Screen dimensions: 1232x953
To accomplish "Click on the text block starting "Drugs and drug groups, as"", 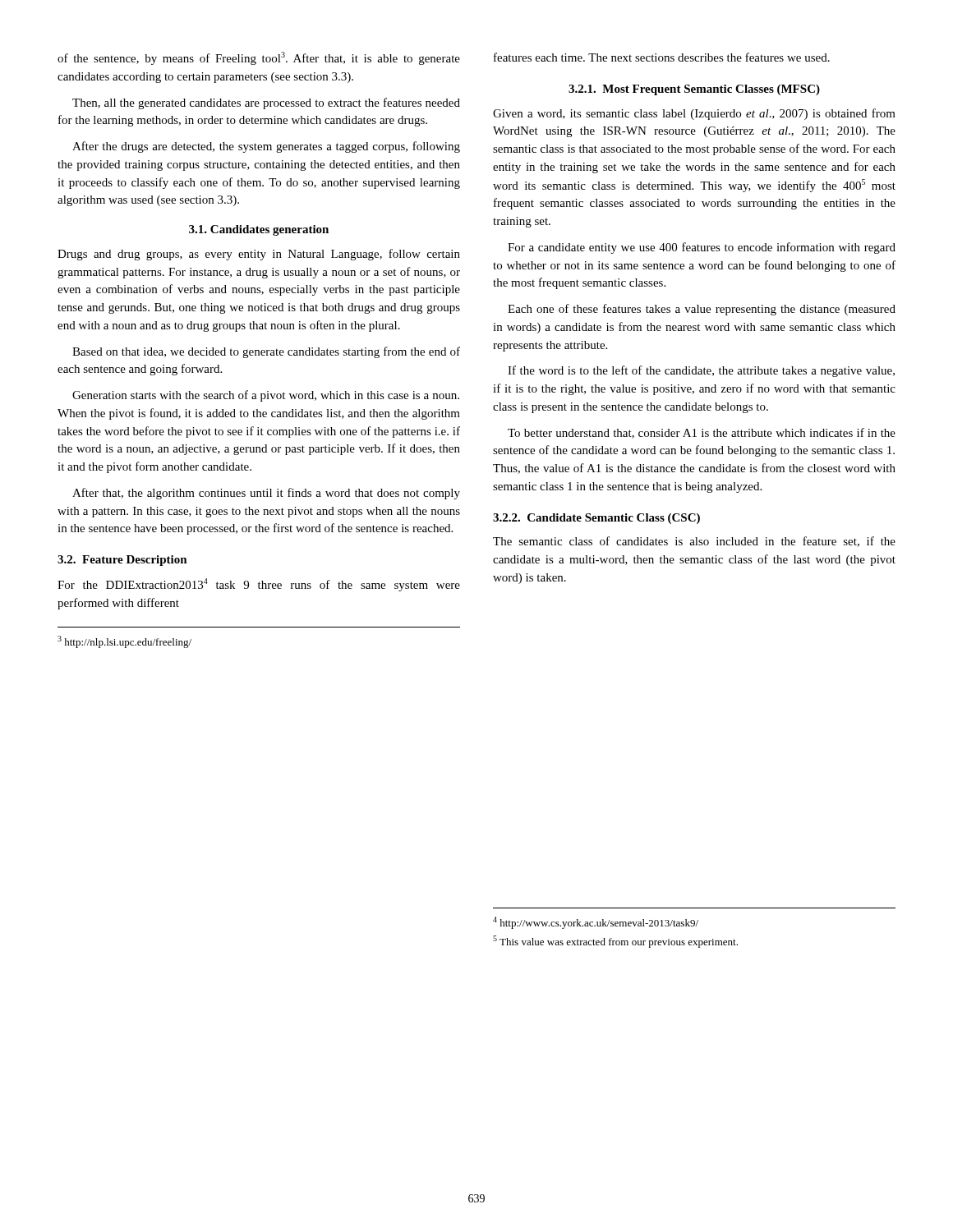I will tap(259, 290).
